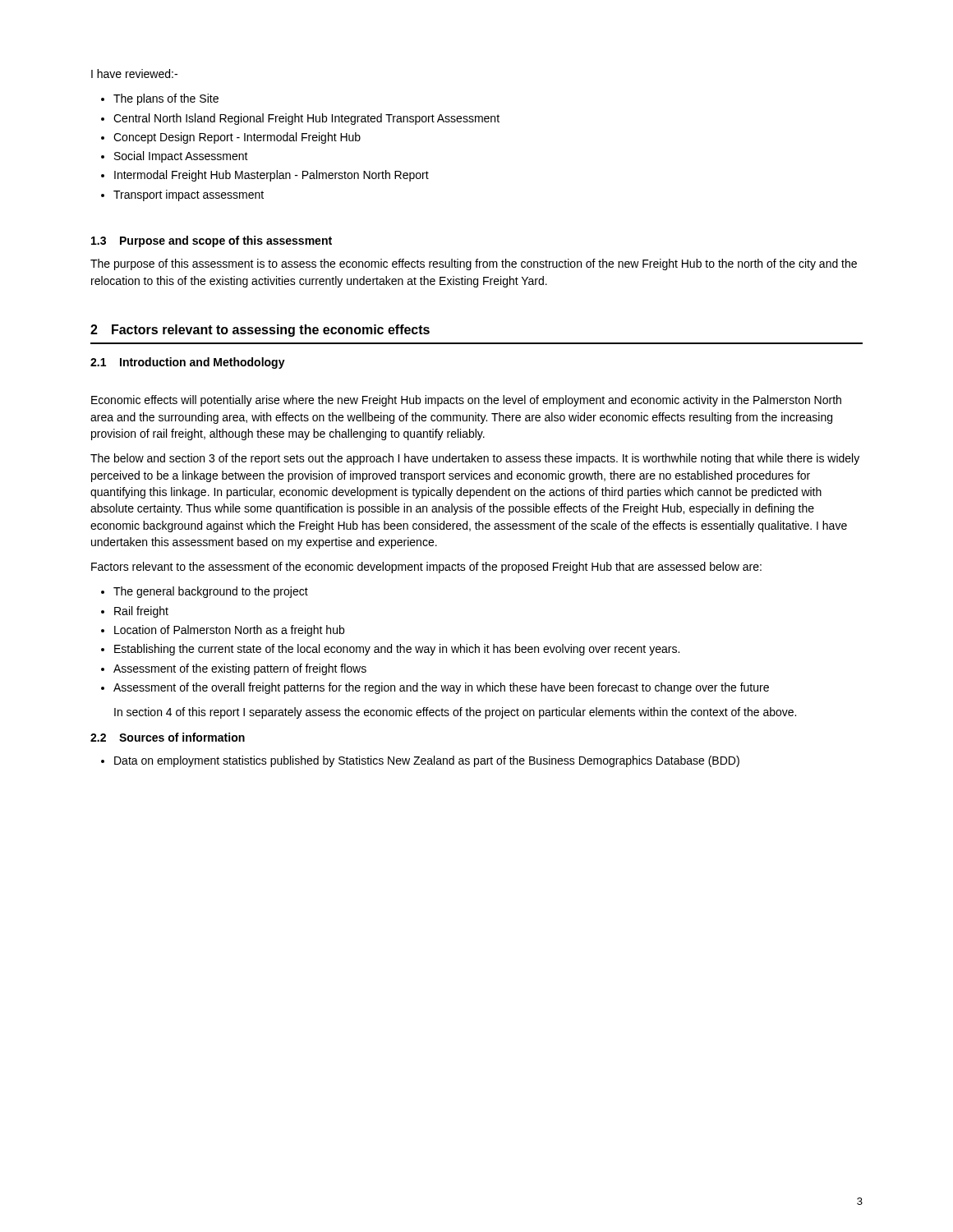Screen dimensions: 1232x953
Task: Select the section header containing "1.3 Purpose and"
Action: pyautogui.click(x=212, y=241)
